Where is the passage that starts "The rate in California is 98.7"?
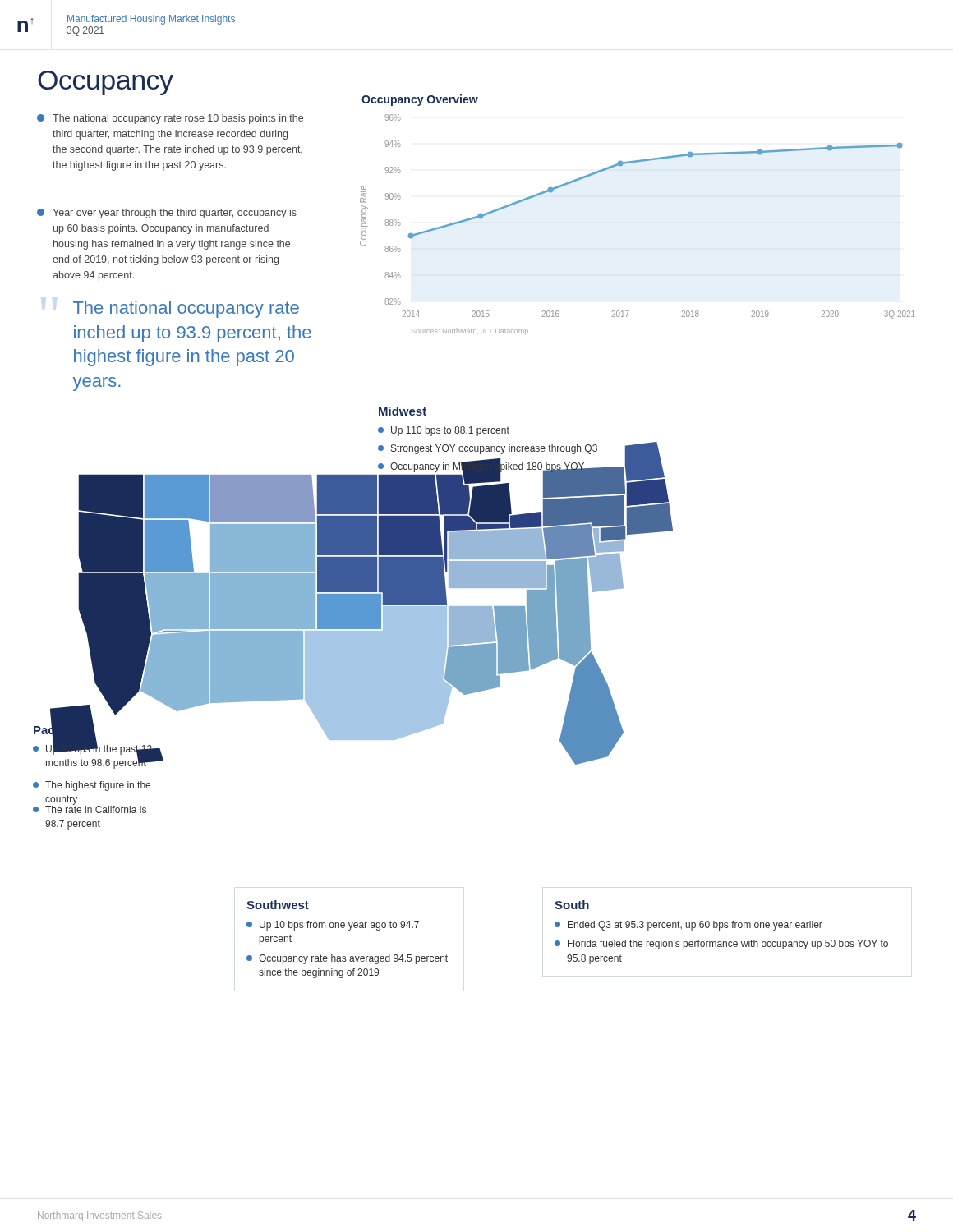953x1232 pixels. tap(90, 817)
